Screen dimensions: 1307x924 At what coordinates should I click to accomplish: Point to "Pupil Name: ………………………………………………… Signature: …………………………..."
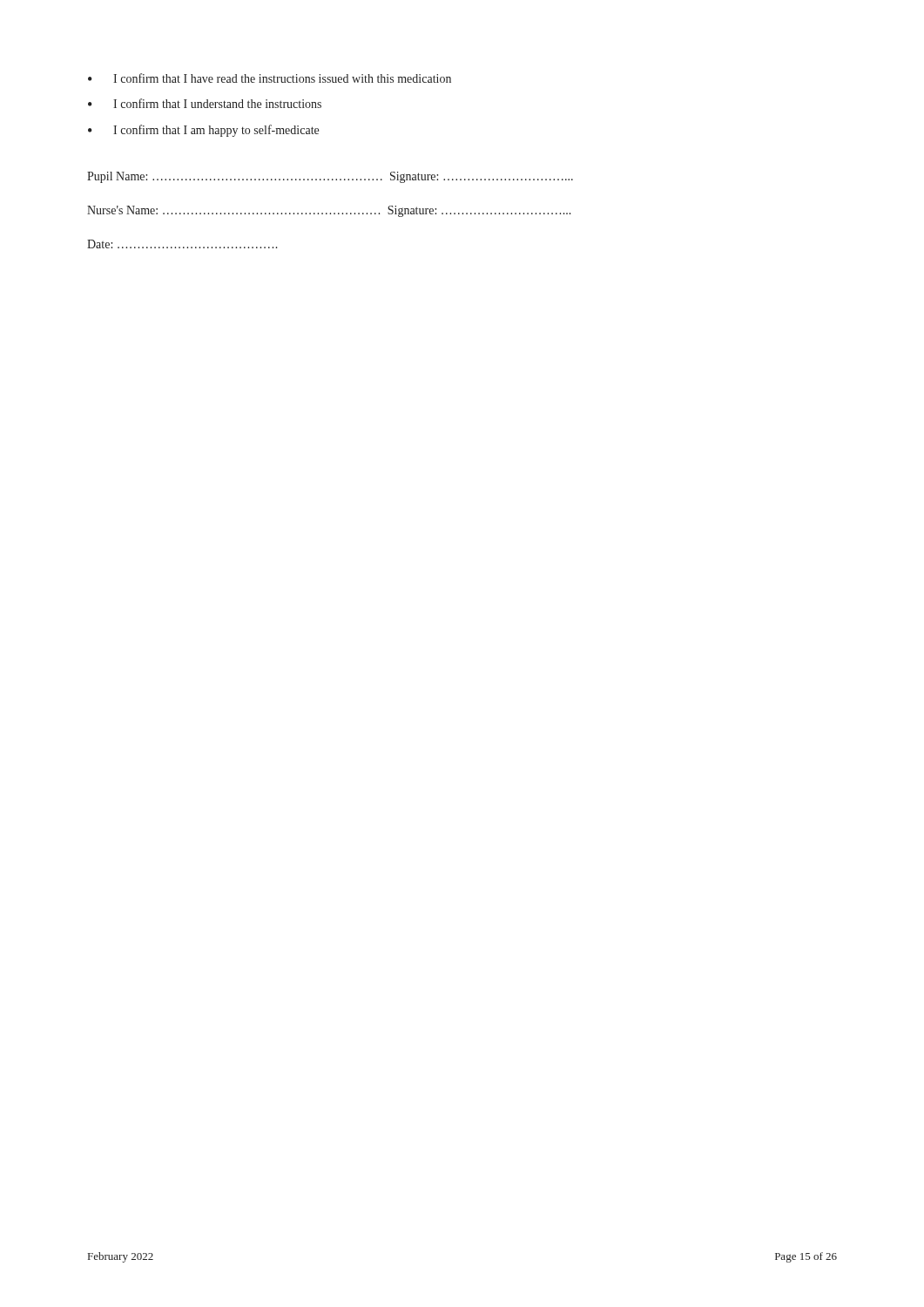(330, 177)
